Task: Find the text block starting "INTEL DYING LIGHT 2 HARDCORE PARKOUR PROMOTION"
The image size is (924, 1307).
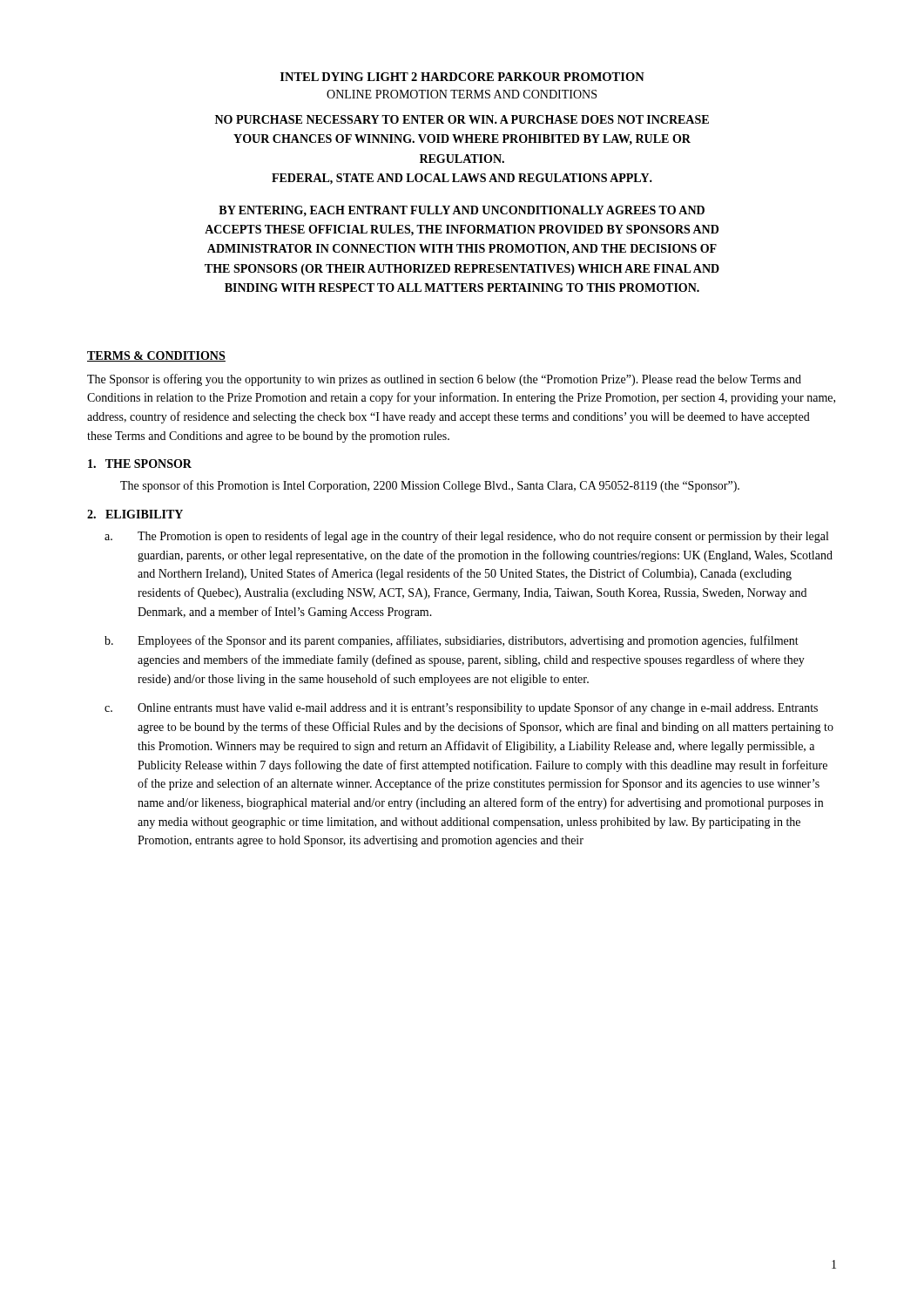Action: pos(462,77)
